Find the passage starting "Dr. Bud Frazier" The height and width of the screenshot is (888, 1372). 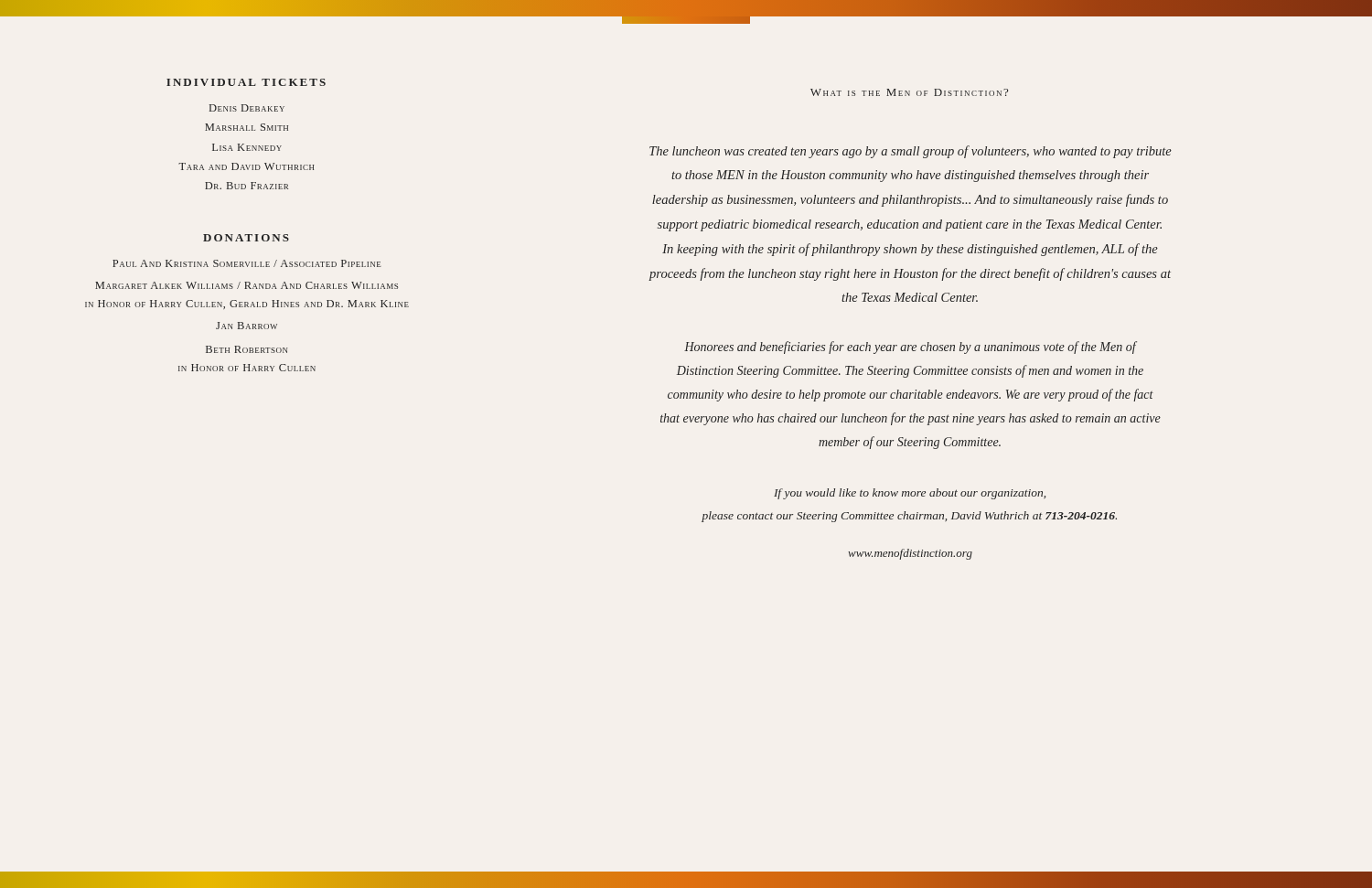247,186
